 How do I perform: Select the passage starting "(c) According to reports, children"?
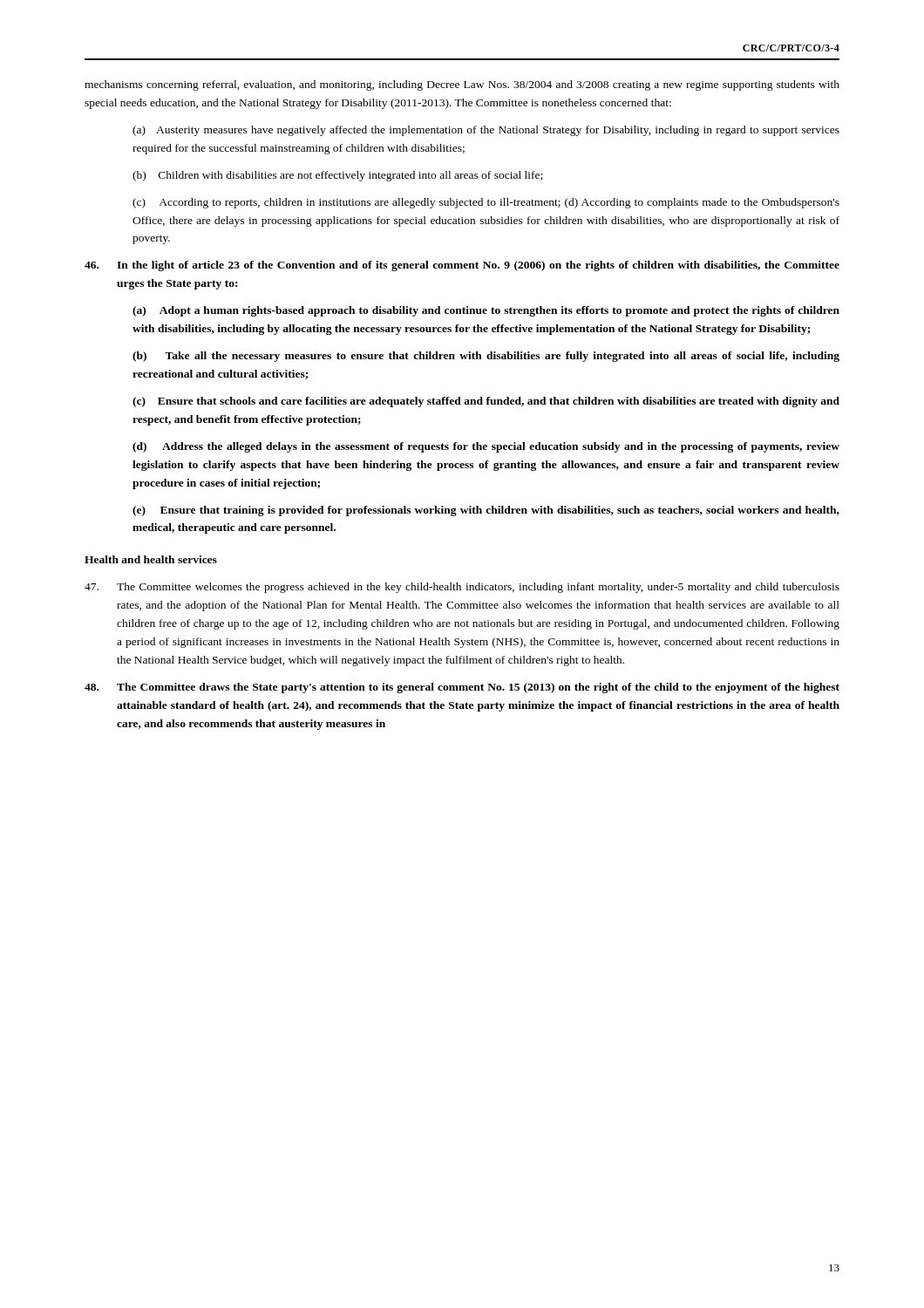click(486, 220)
